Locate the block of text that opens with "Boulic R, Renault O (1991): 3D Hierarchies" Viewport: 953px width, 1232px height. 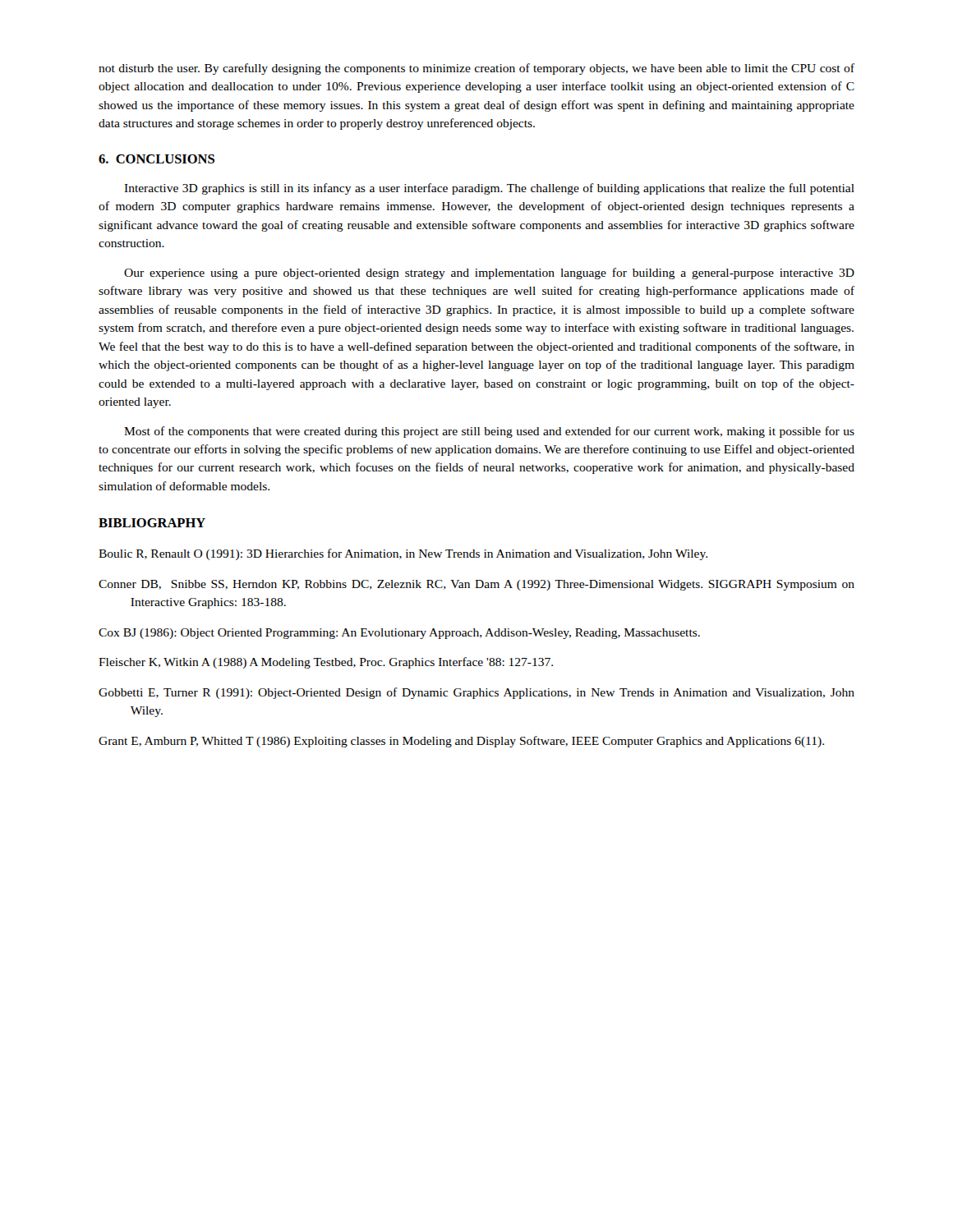click(403, 553)
